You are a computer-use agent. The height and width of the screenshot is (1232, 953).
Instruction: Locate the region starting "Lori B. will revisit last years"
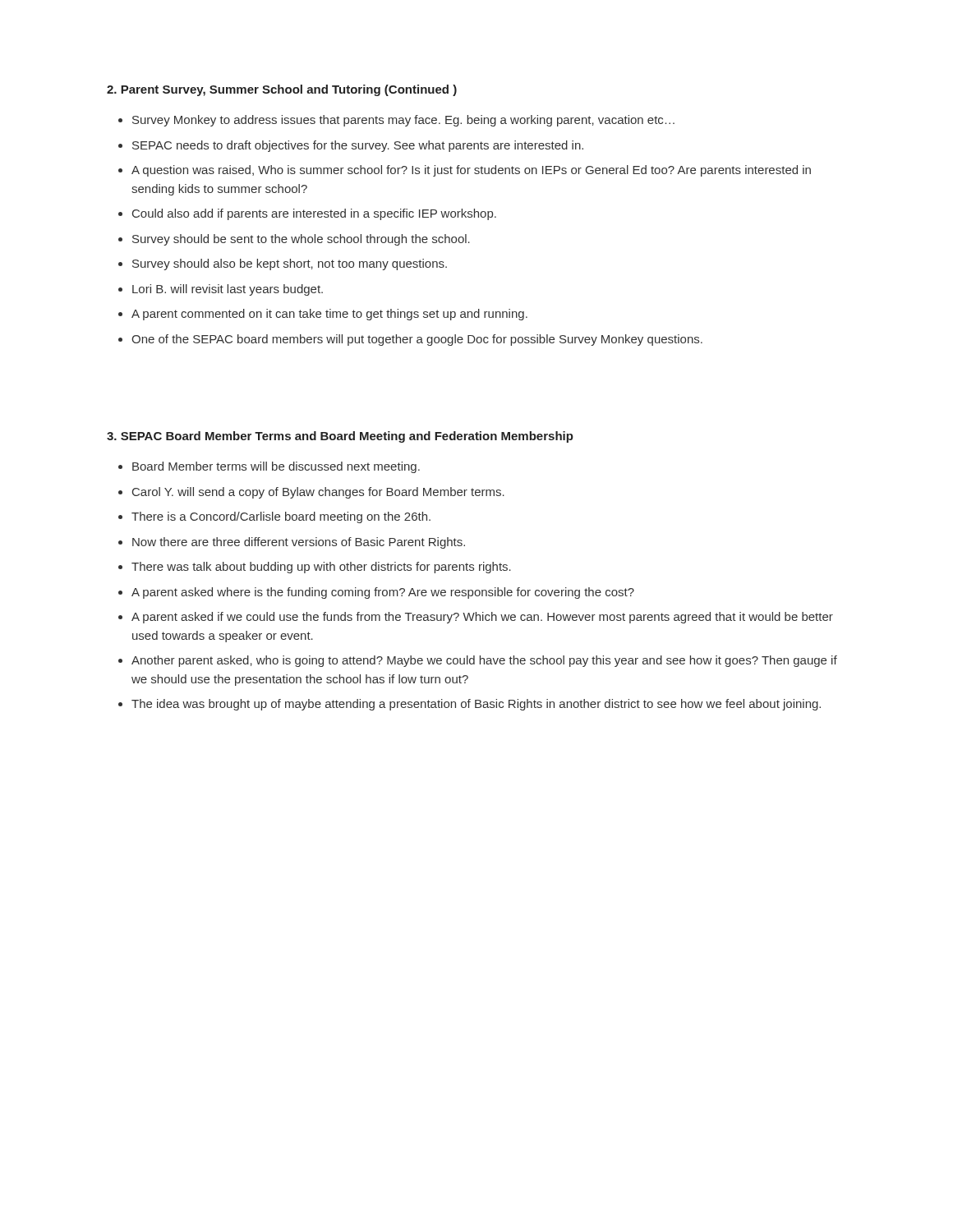point(221,290)
